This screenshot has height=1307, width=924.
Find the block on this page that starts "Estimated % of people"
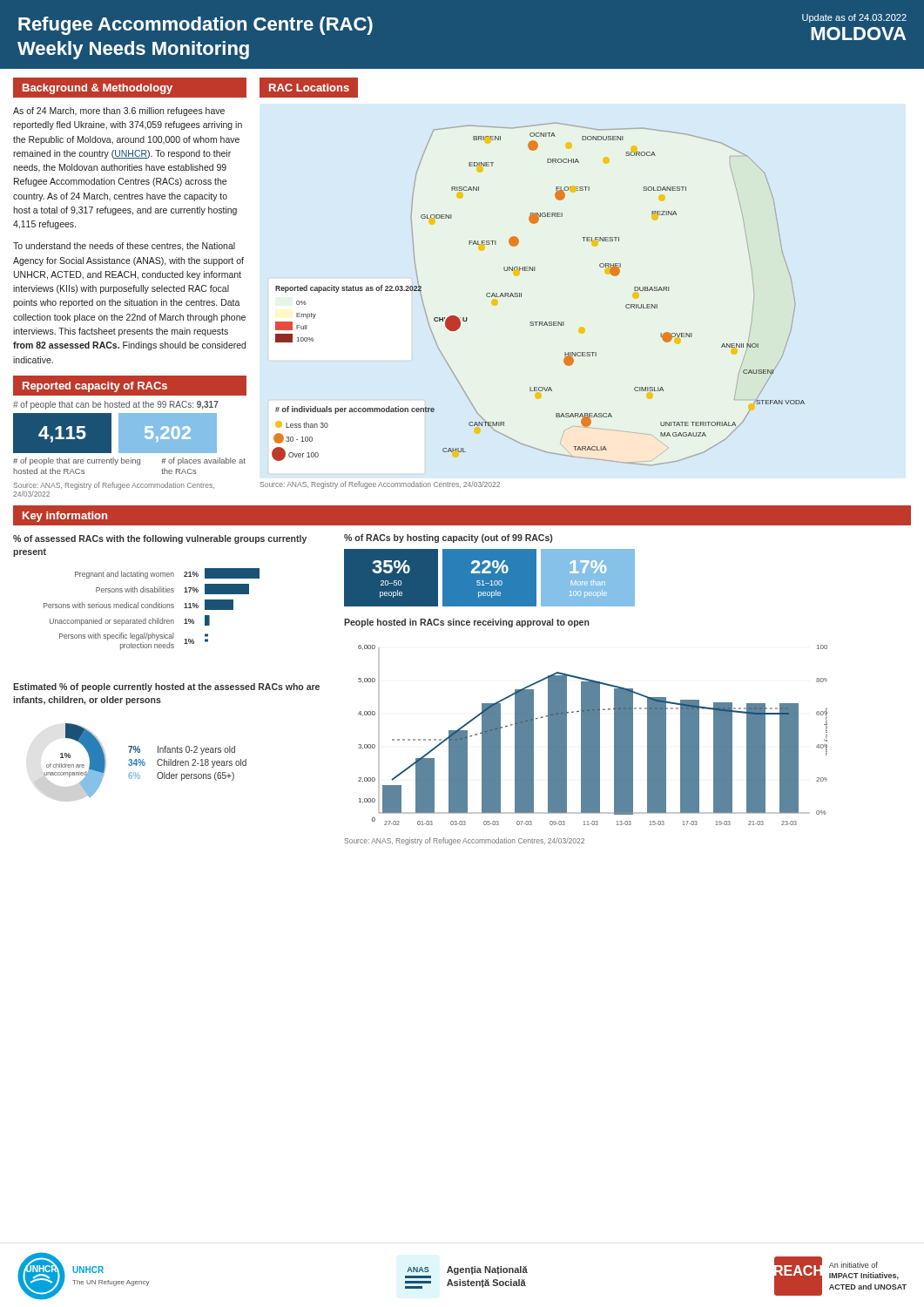pyautogui.click(x=167, y=693)
